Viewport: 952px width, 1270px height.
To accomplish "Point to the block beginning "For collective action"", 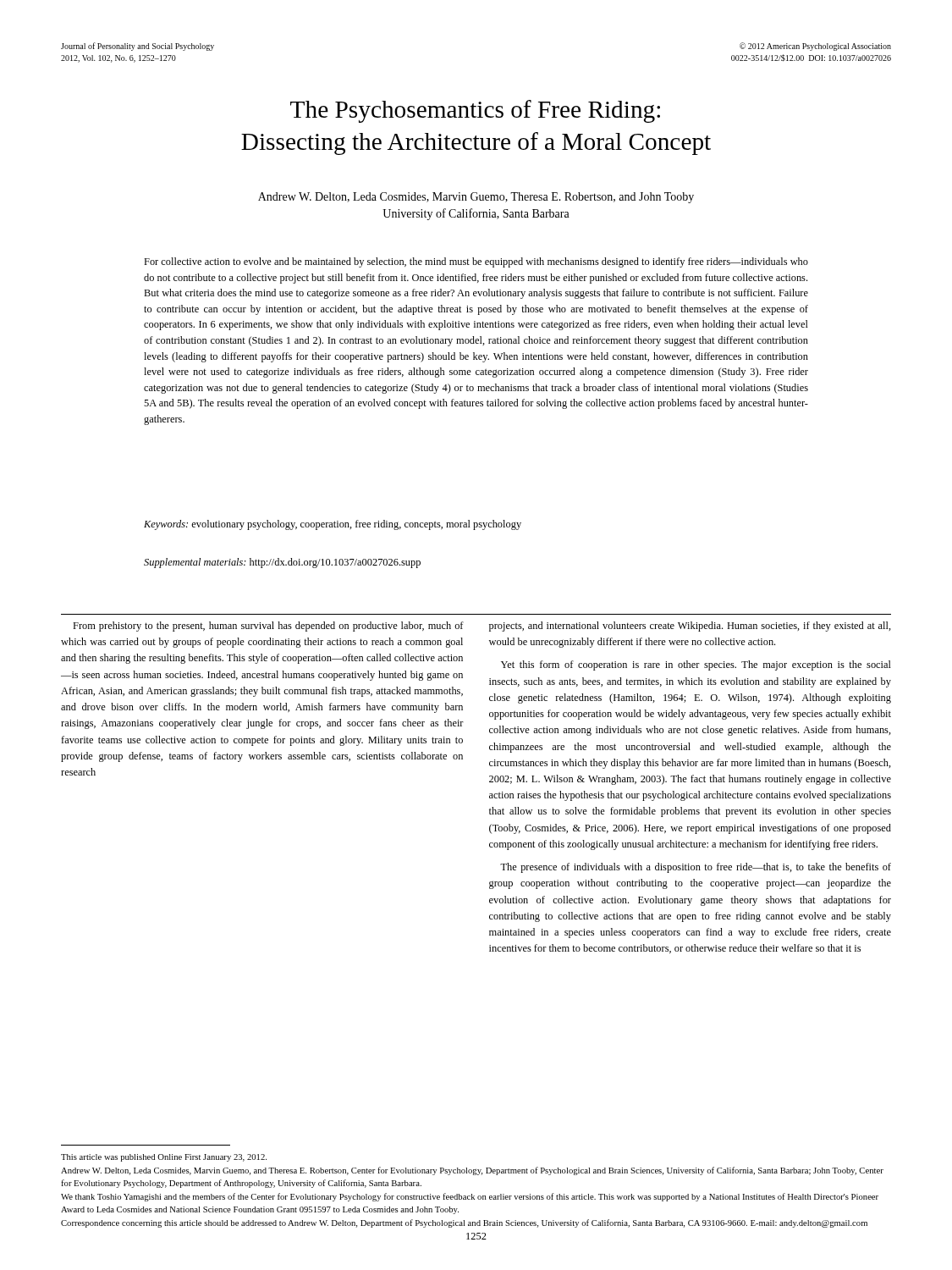I will coord(476,340).
